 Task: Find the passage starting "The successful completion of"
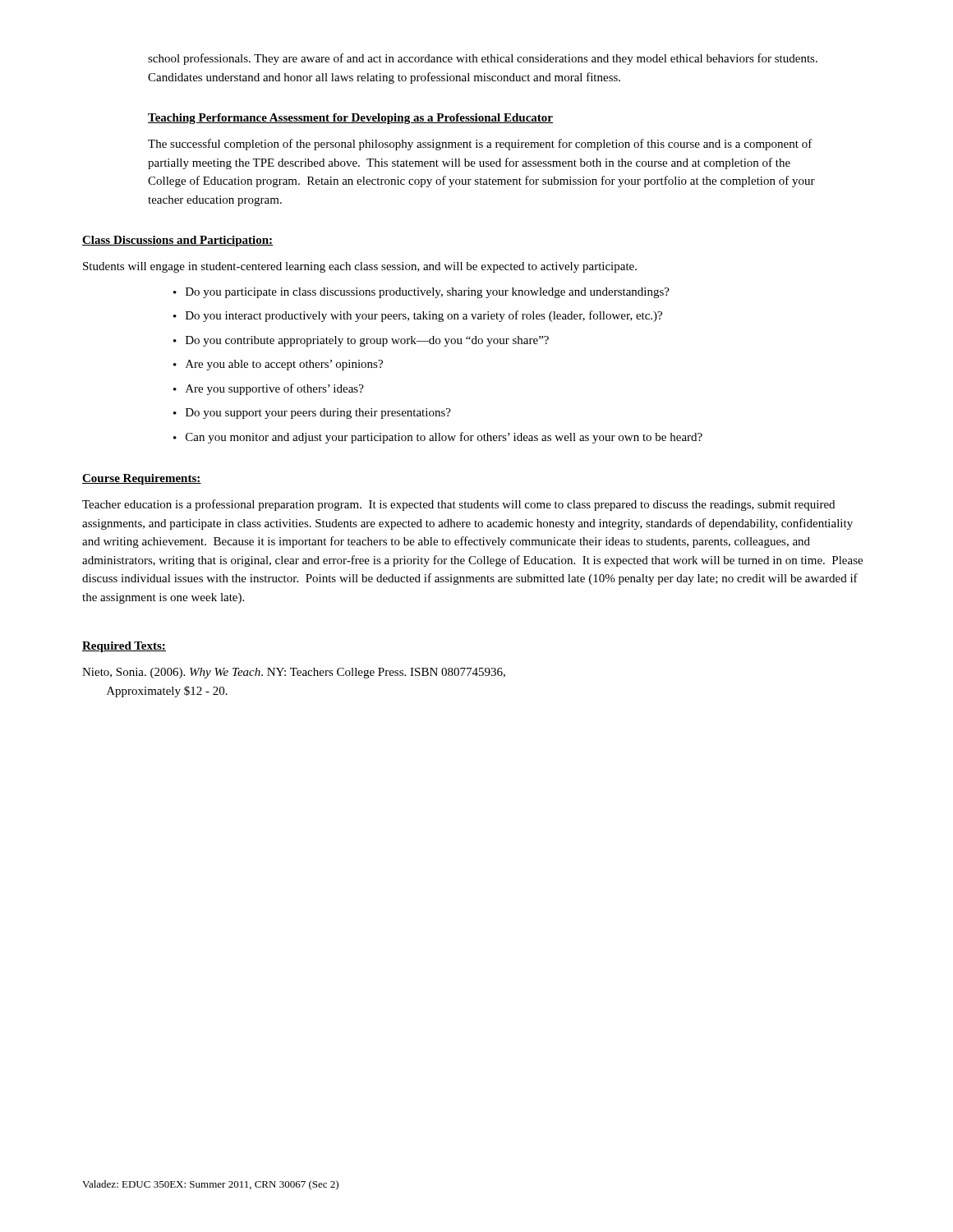point(481,171)
